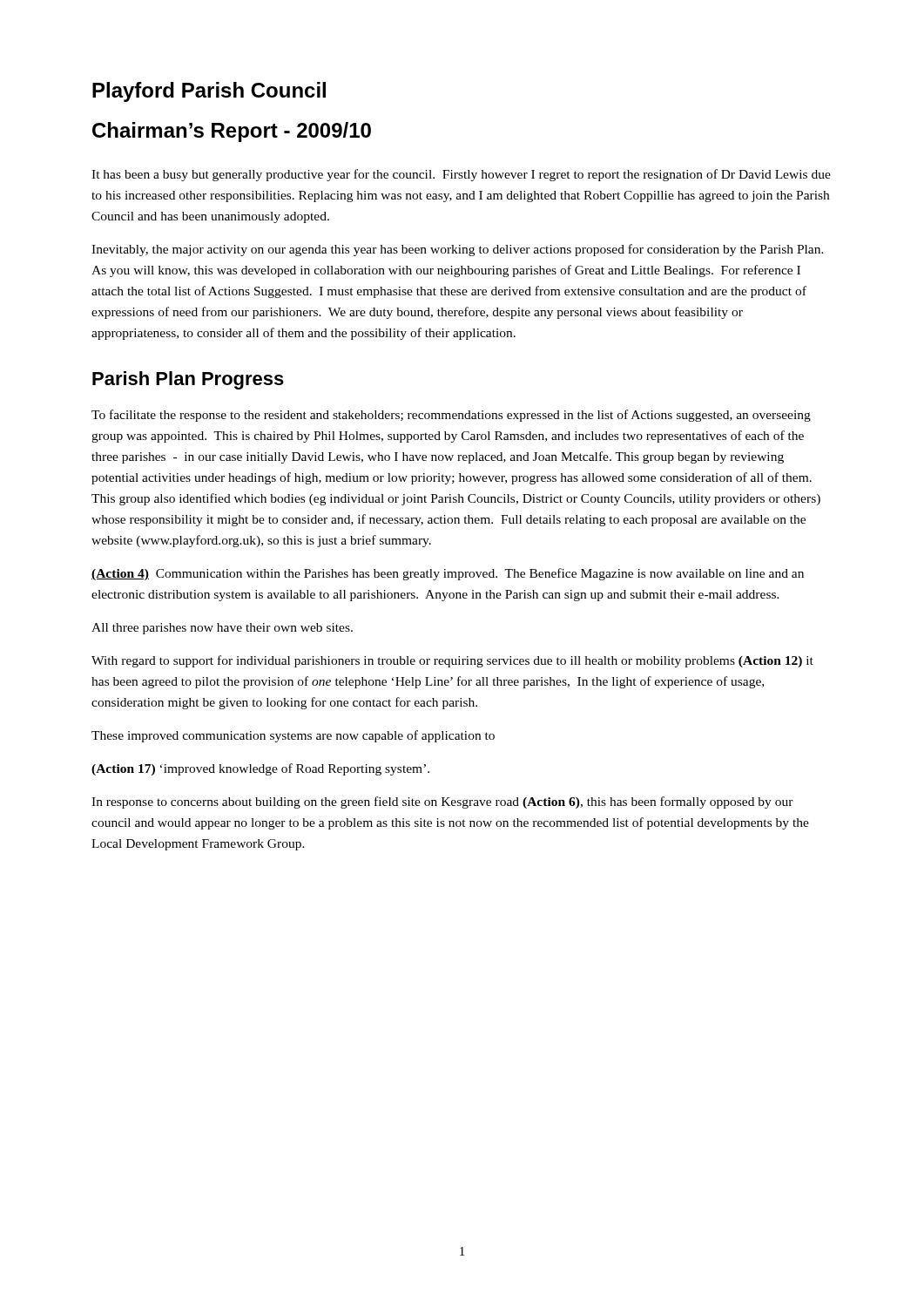Select the text block containing "In response to"
The width and height of the screenshot is (924, 1307).
click(x=450, y=822)
